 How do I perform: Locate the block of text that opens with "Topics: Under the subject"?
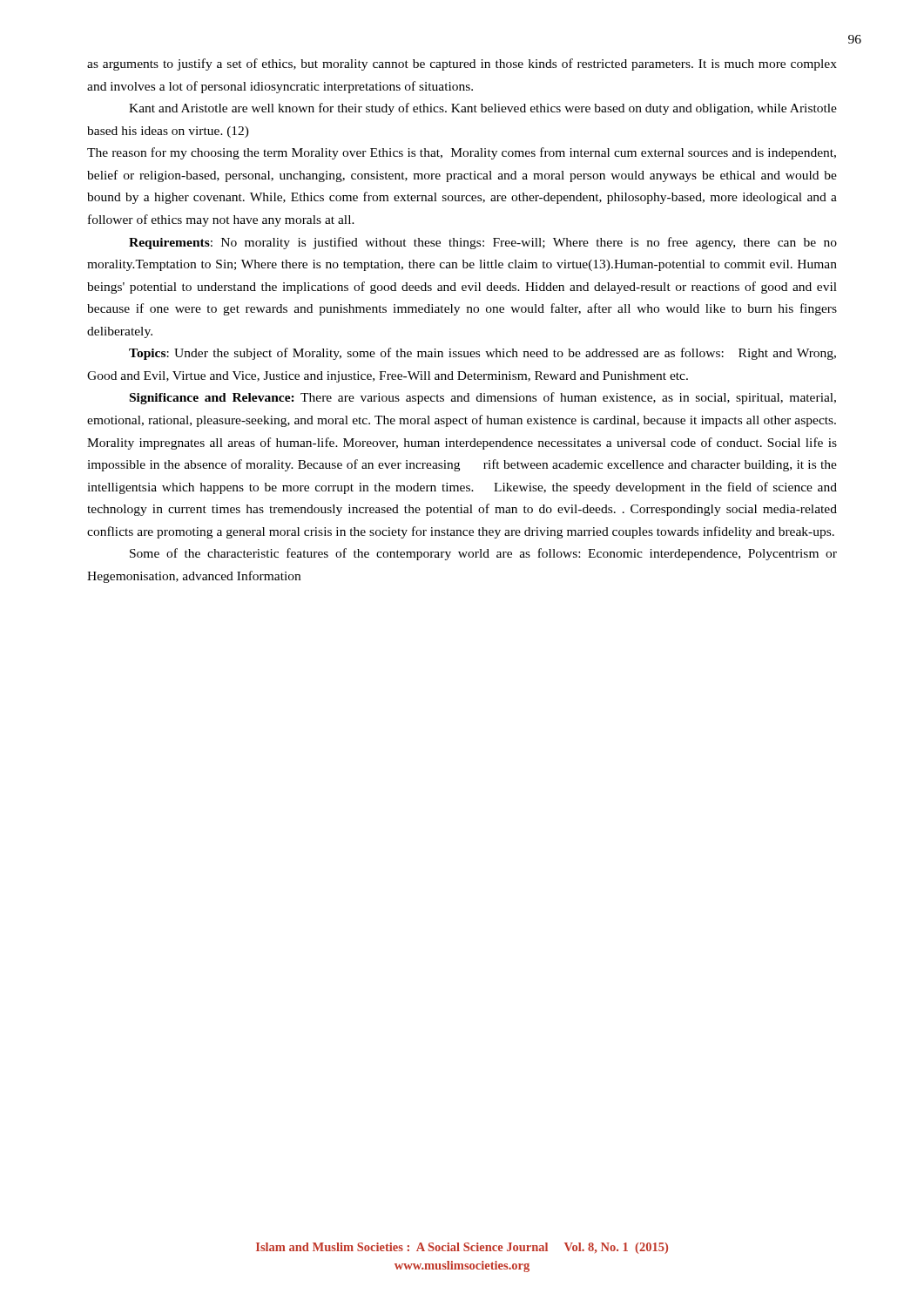[462, 364]
